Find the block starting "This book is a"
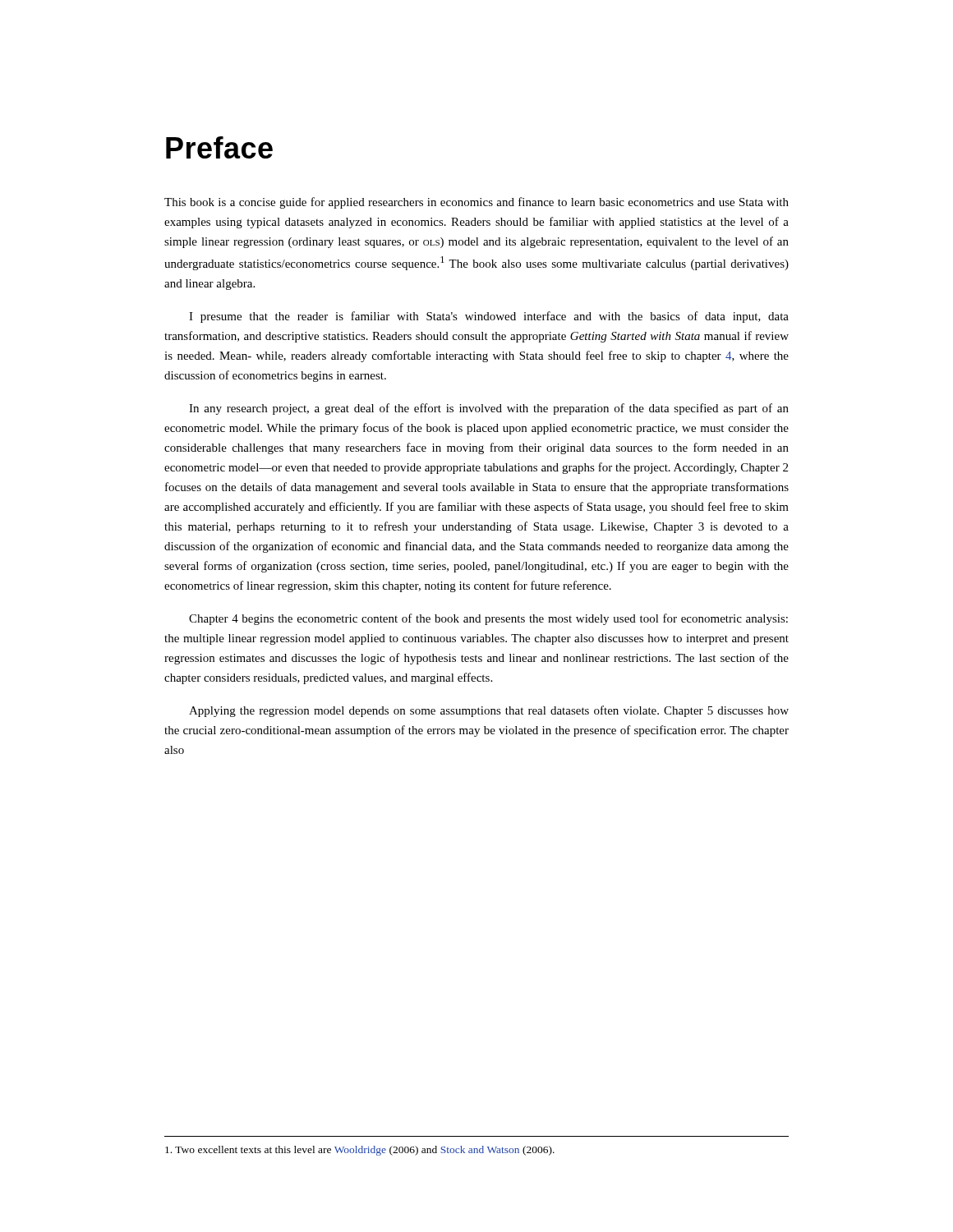953x1232 pixels. click(x=476, y=476)
